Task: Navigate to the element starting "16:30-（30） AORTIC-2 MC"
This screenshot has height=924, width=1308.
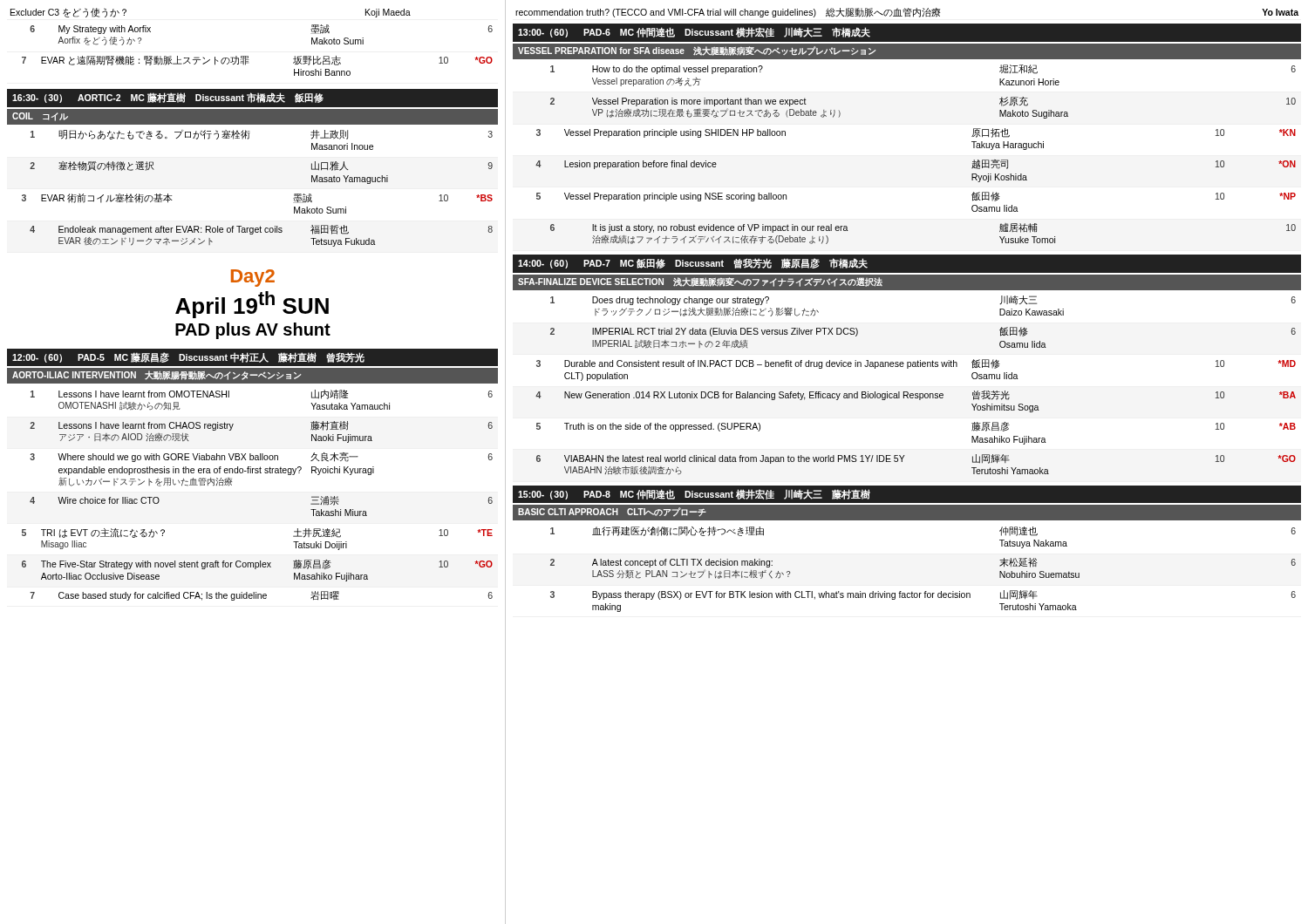Action: [x=168, y=98]
